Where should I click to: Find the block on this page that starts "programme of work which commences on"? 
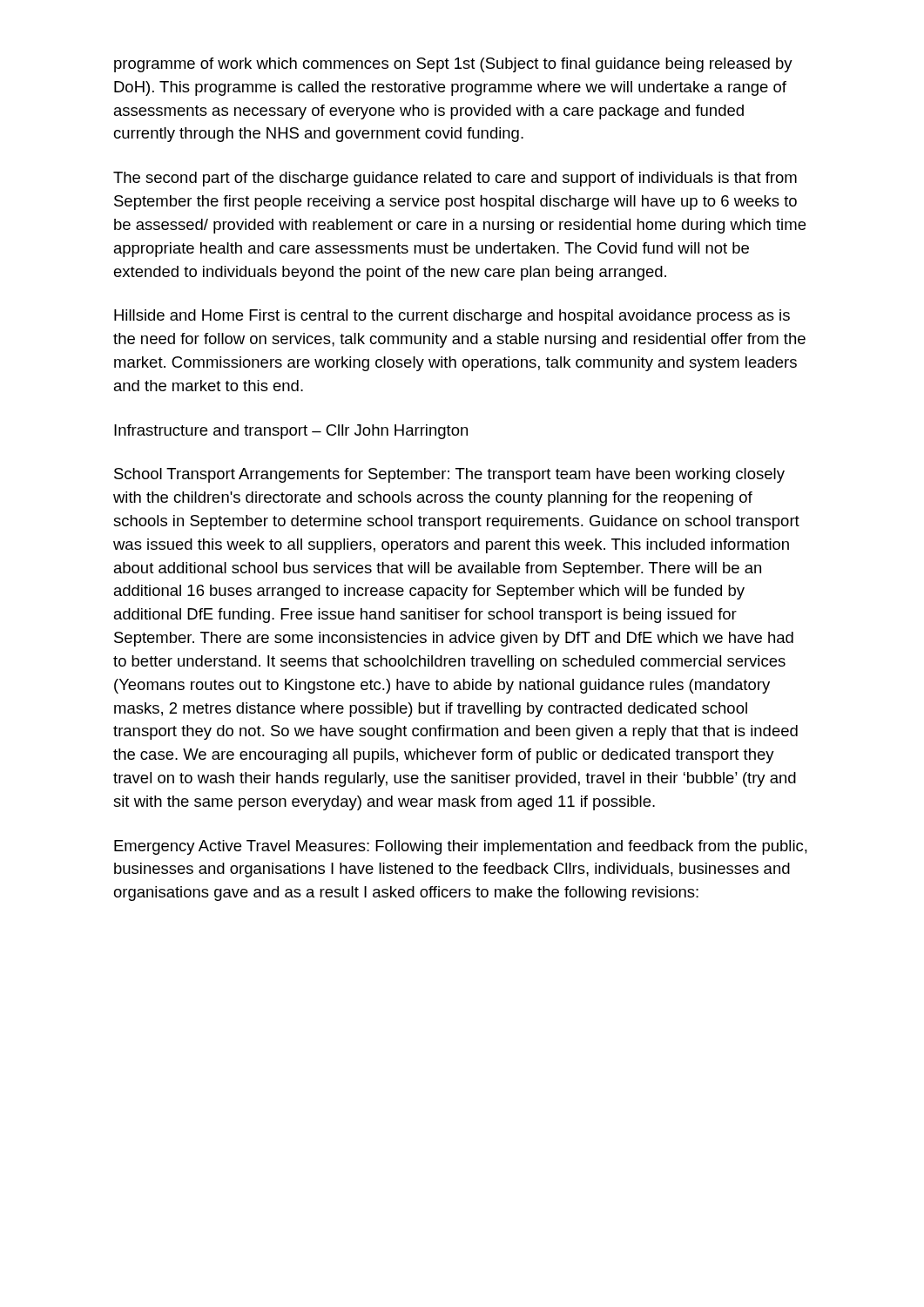pyautogui.click(x=453, y=98)
